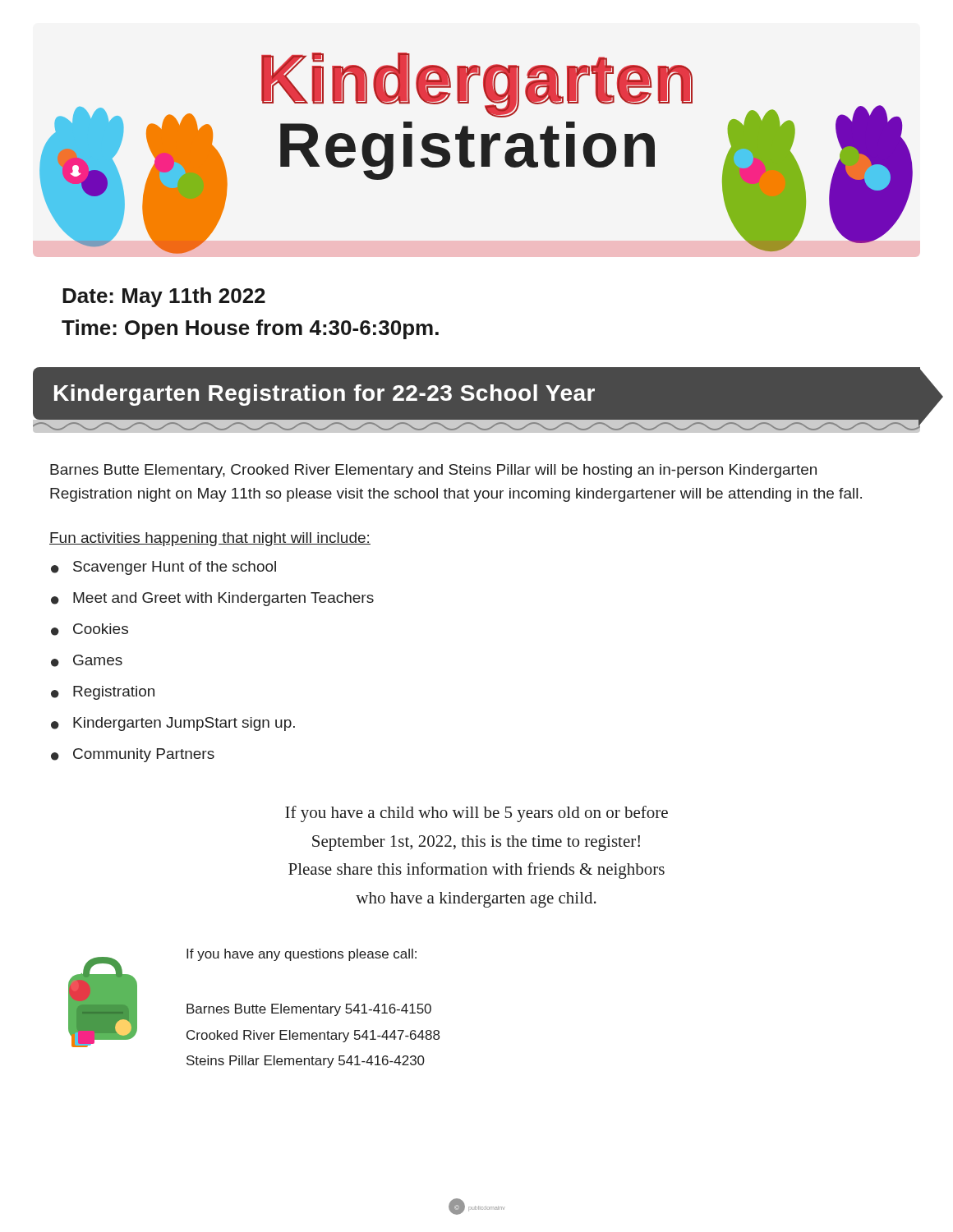Navigate to the region starting "● Community Partners"
The width and height of the screenshot is (953, 1232).
pyautogui.click(x=132, y=756)
